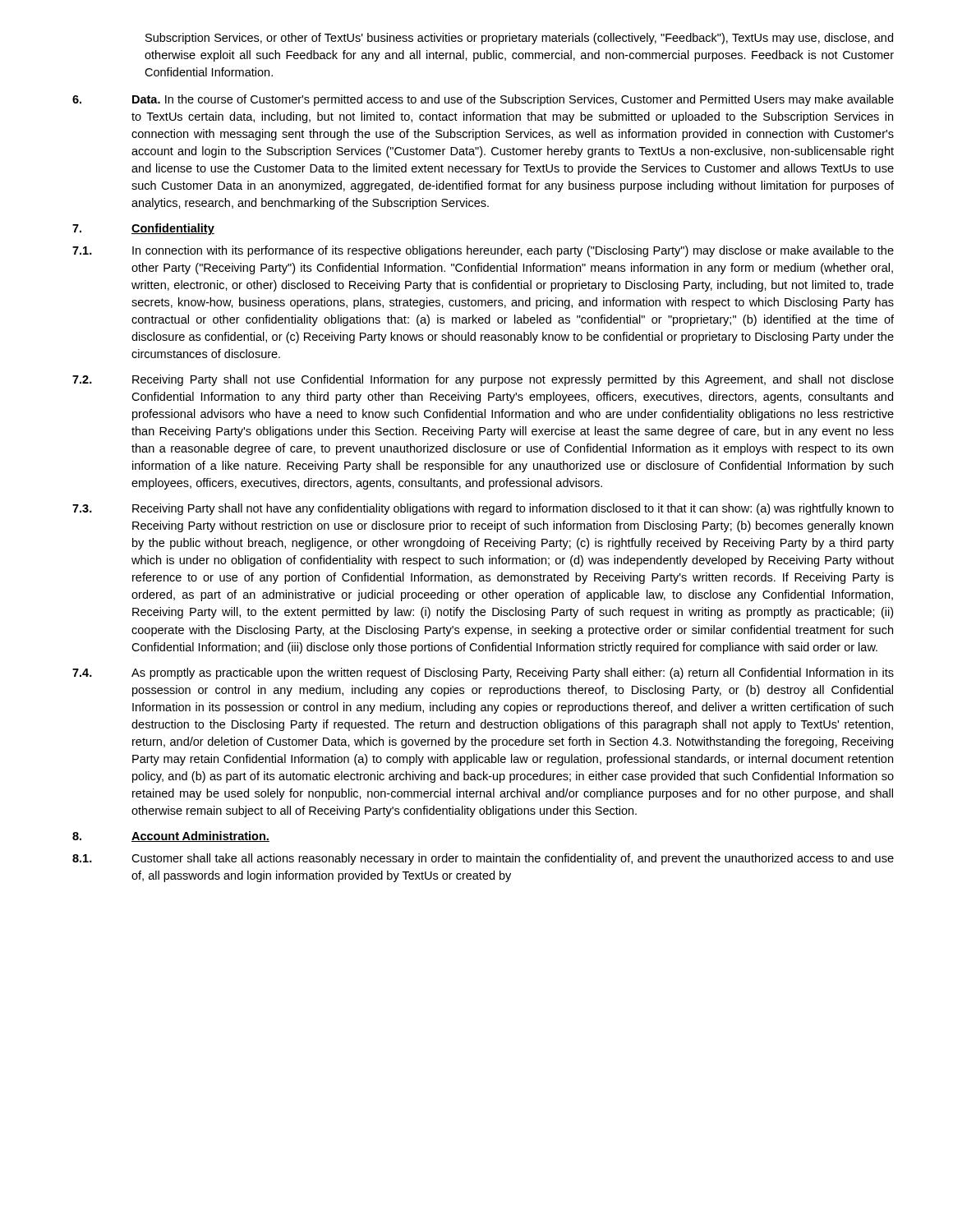Click on the text starting "7. Confidentiality"

pos(143,229)
